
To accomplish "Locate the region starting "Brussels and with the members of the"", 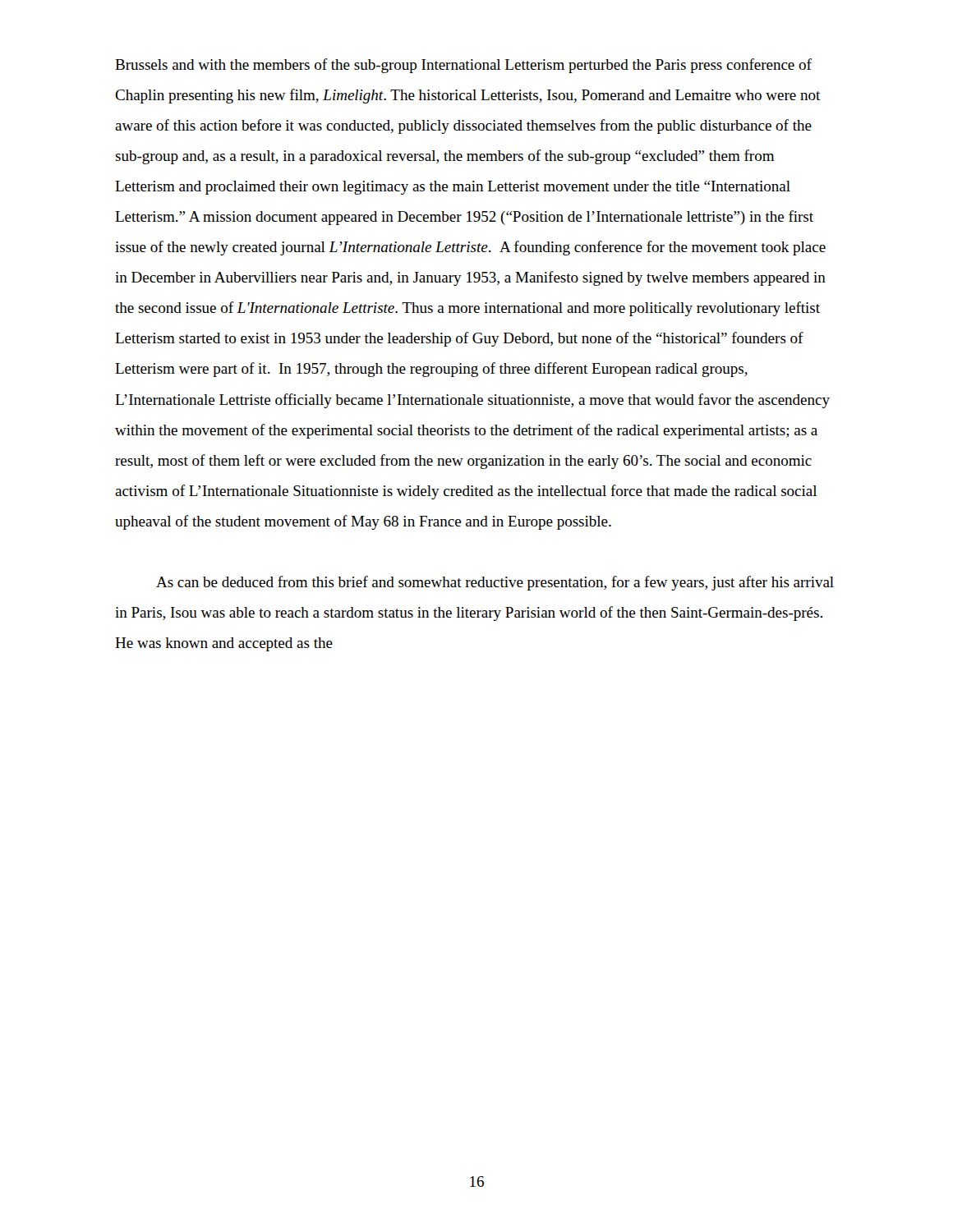I will tap(472, 293).
